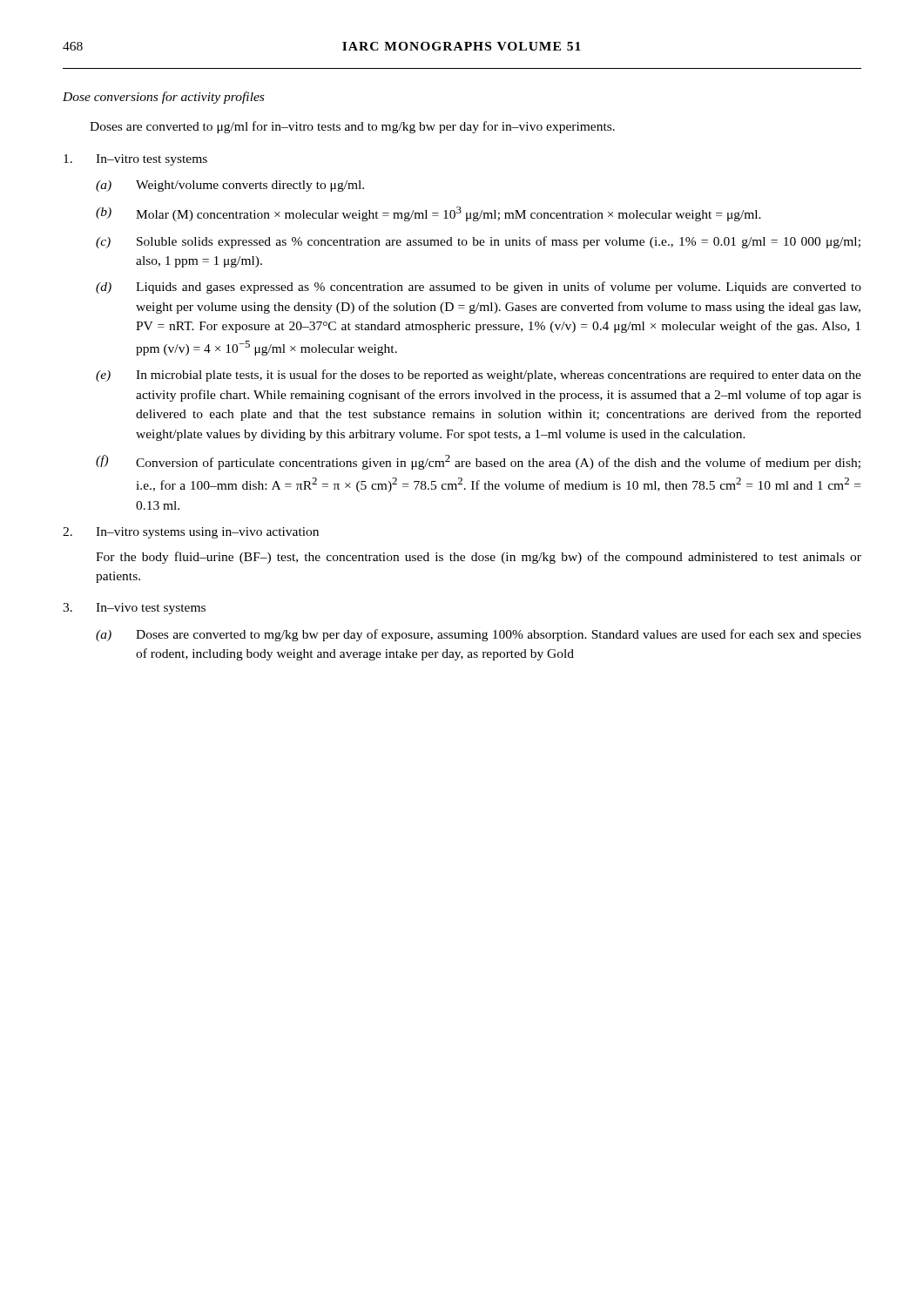Viewport: 924px width, 1307px height.
Task: Select the list item containing "(a) Doses are converted to mg/kg"
Action: point(479,644)
